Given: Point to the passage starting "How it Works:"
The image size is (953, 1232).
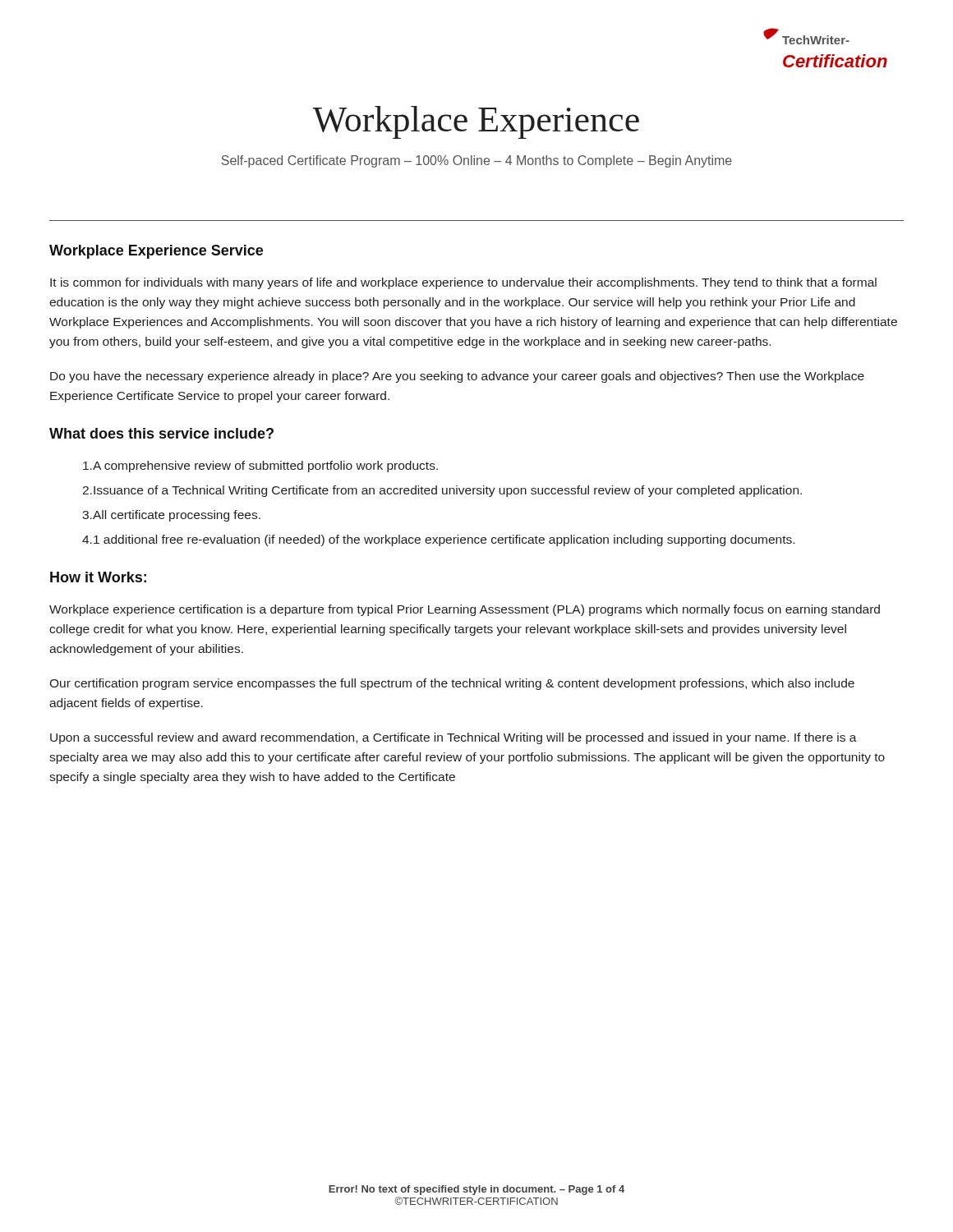Looking at the screenshot, I should 98,578.
